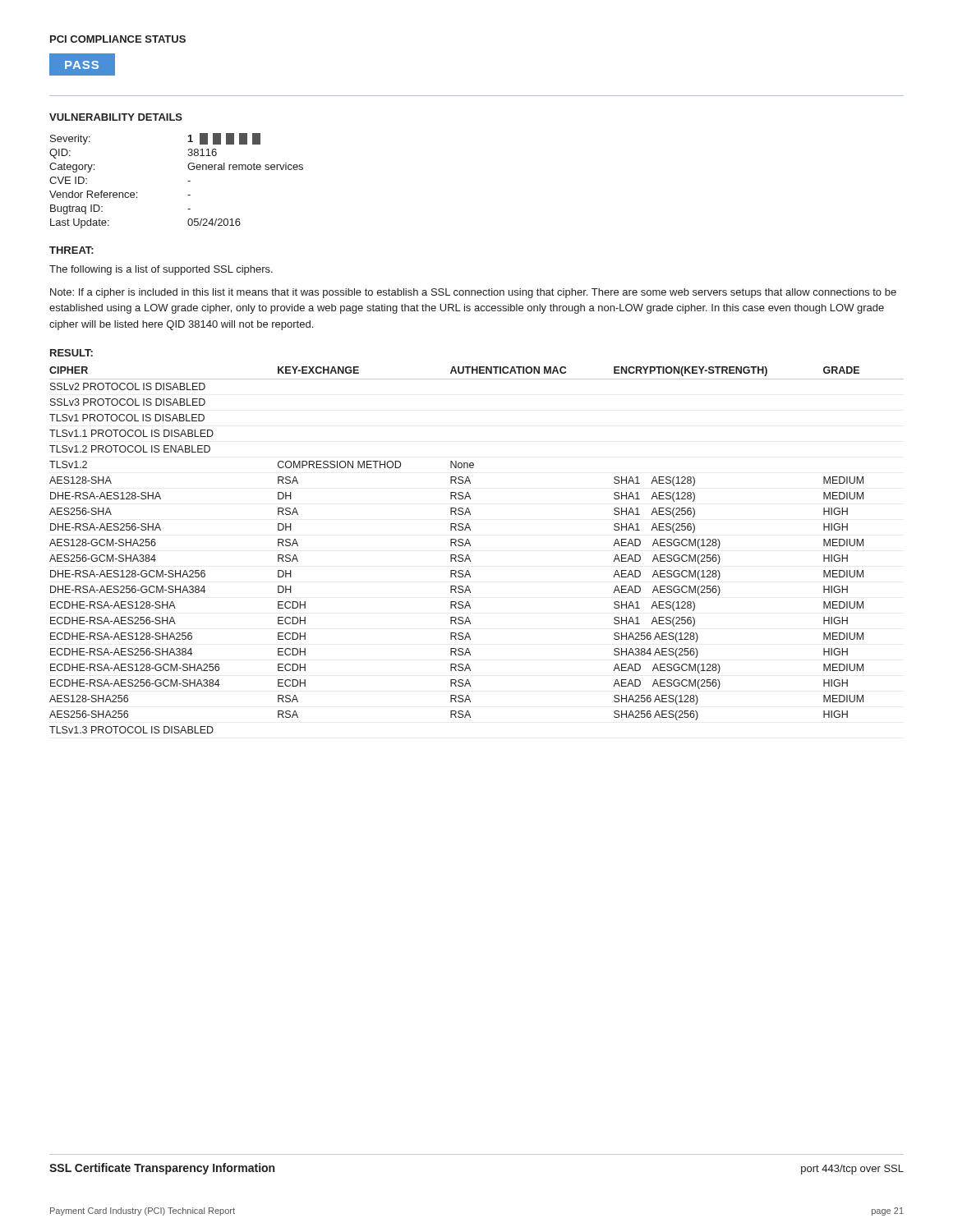Find the table that mentions "Vendor Reference:"

coord(476,180)
